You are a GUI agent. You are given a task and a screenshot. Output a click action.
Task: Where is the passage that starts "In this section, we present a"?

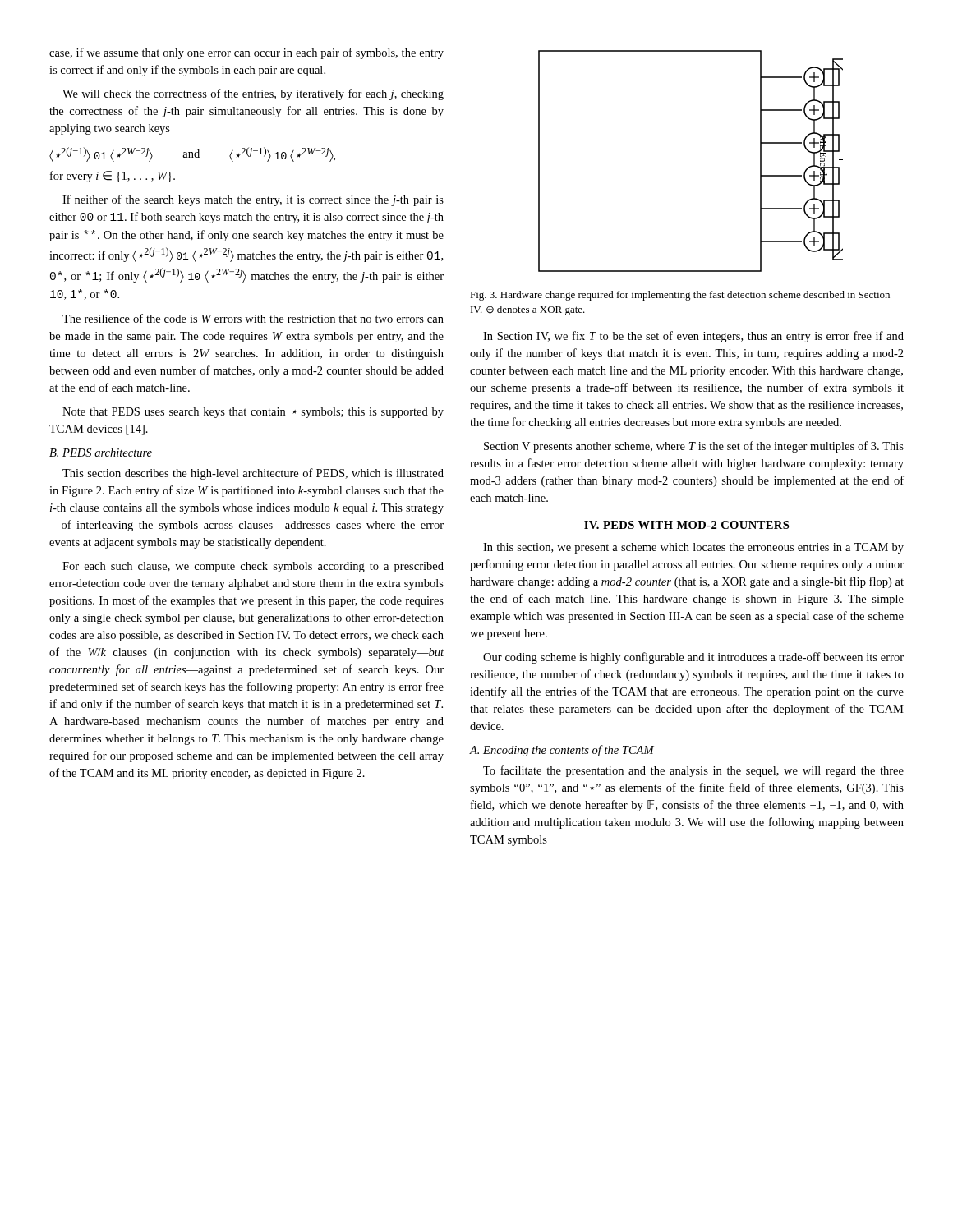click(693, 548)
